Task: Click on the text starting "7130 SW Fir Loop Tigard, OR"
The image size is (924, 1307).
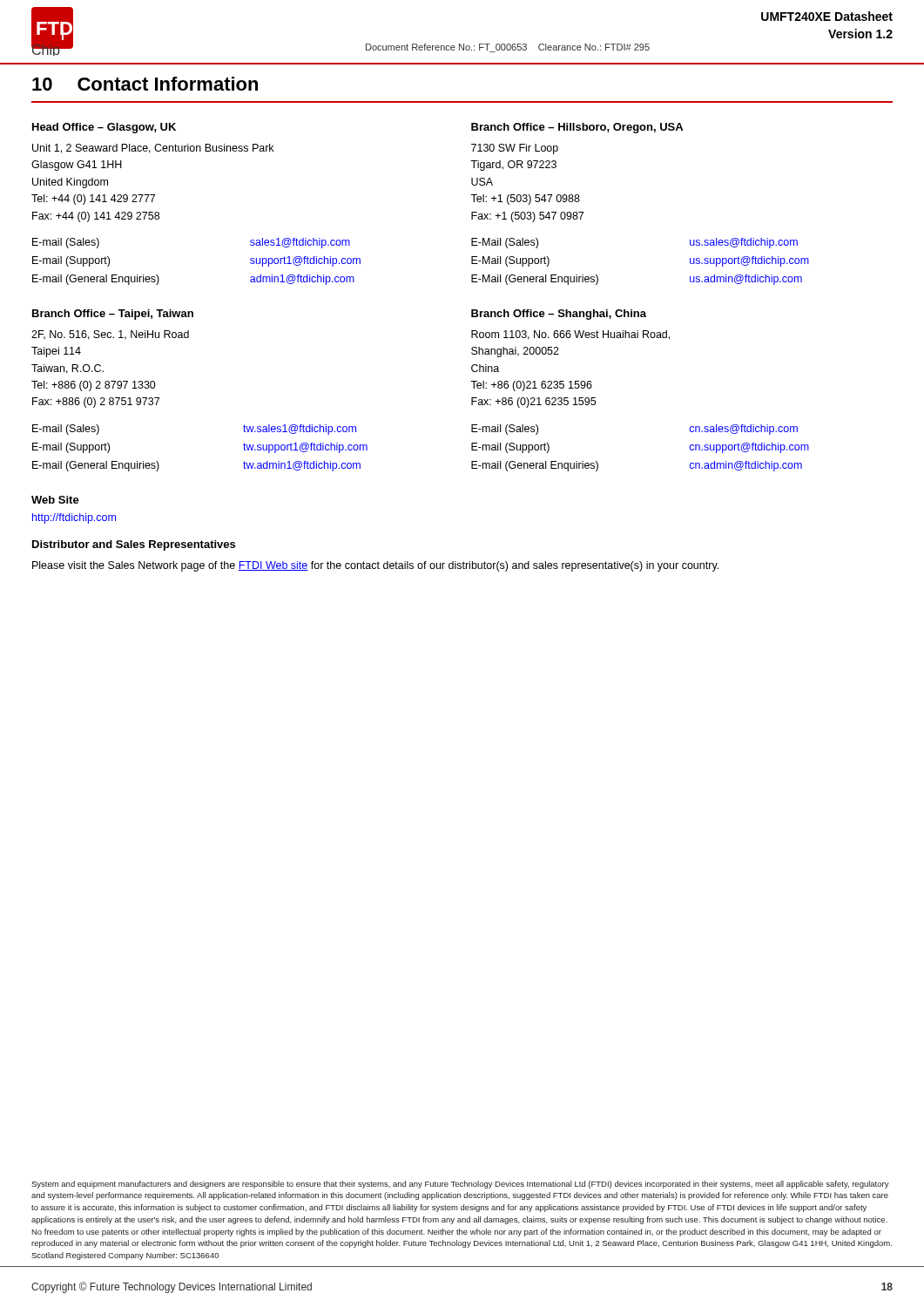Action: click(x=515, y=149)
